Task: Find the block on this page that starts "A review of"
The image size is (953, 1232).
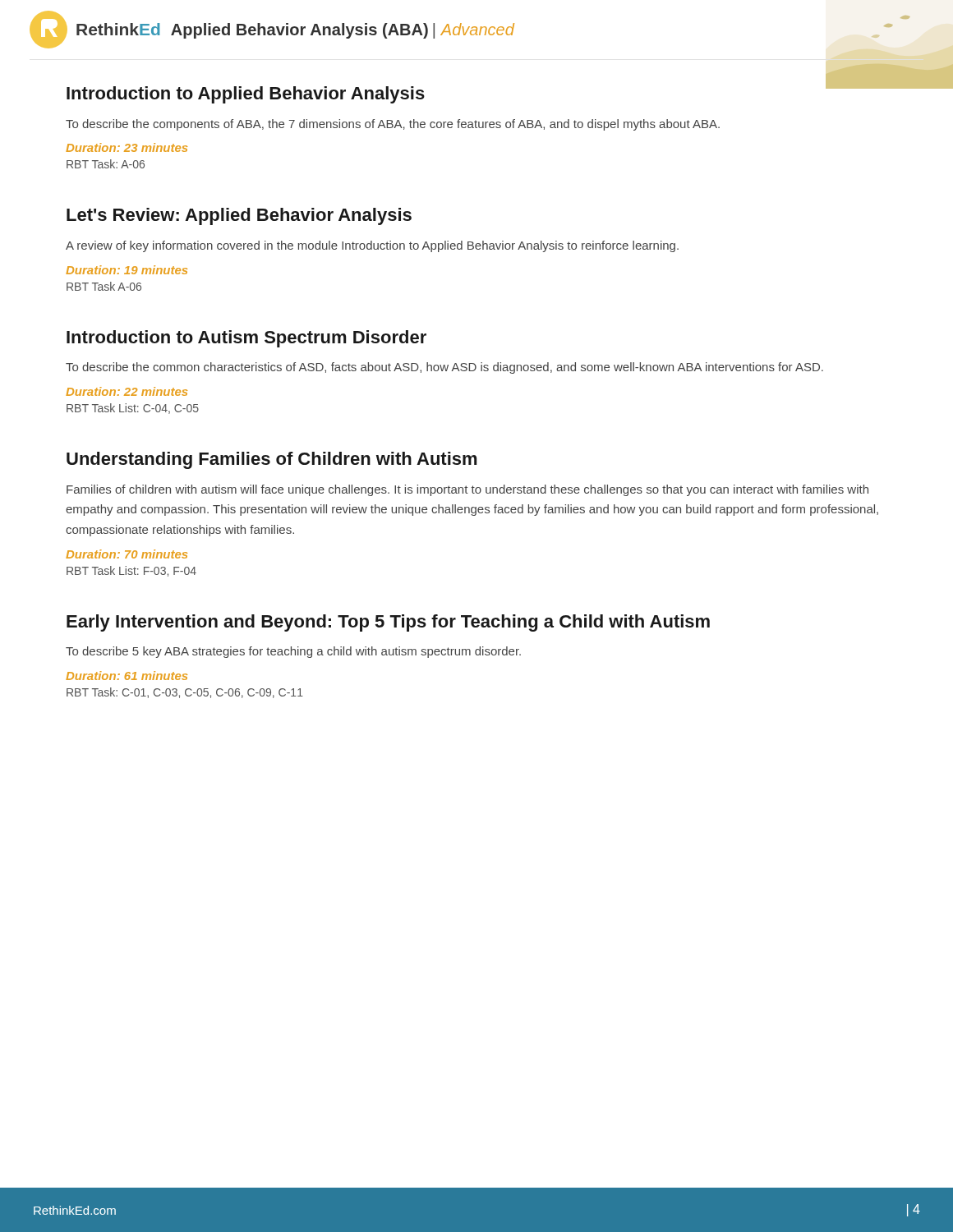Action: click(x=373, y=245)
